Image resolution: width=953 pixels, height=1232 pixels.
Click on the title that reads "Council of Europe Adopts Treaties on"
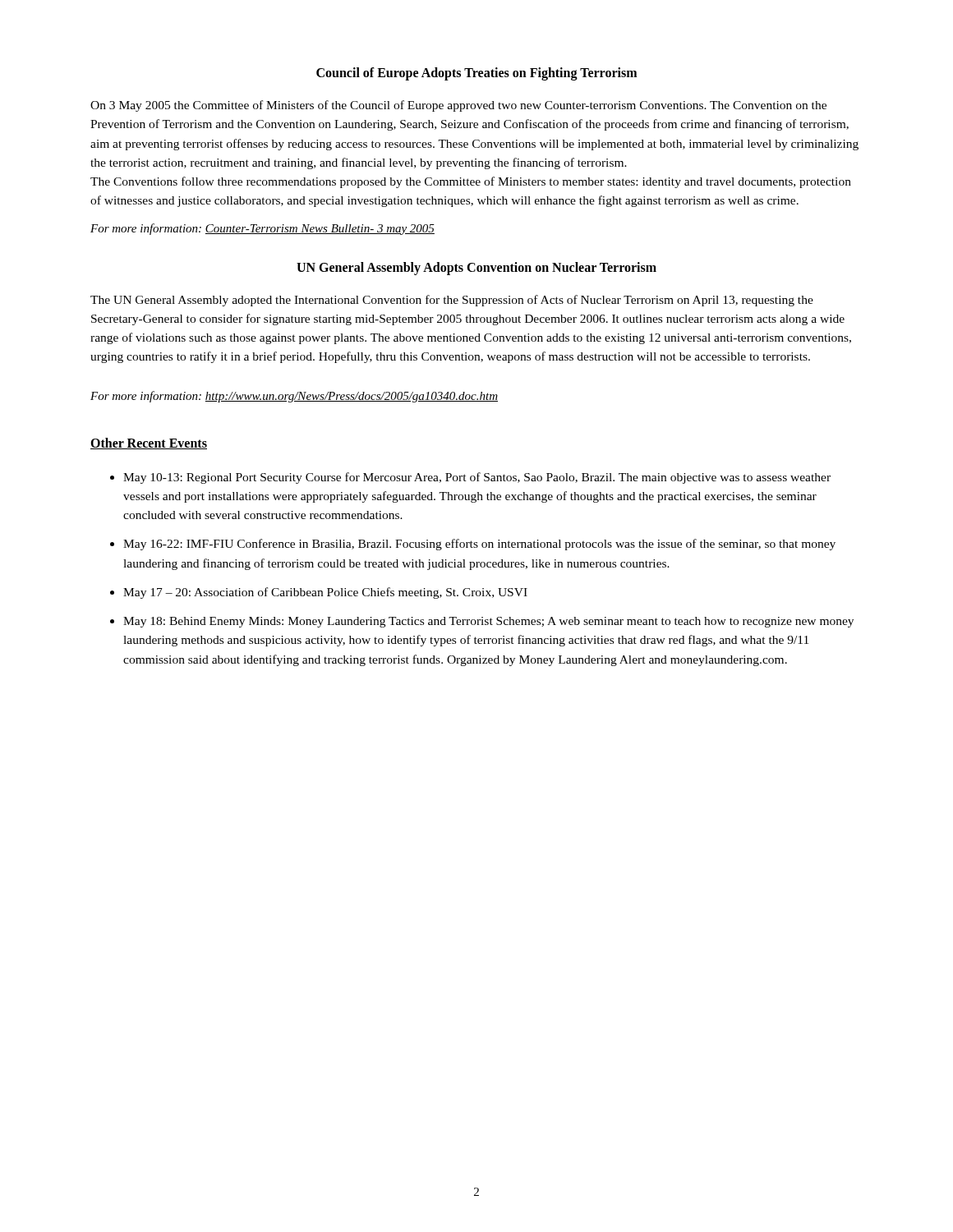tap(476, 73)
